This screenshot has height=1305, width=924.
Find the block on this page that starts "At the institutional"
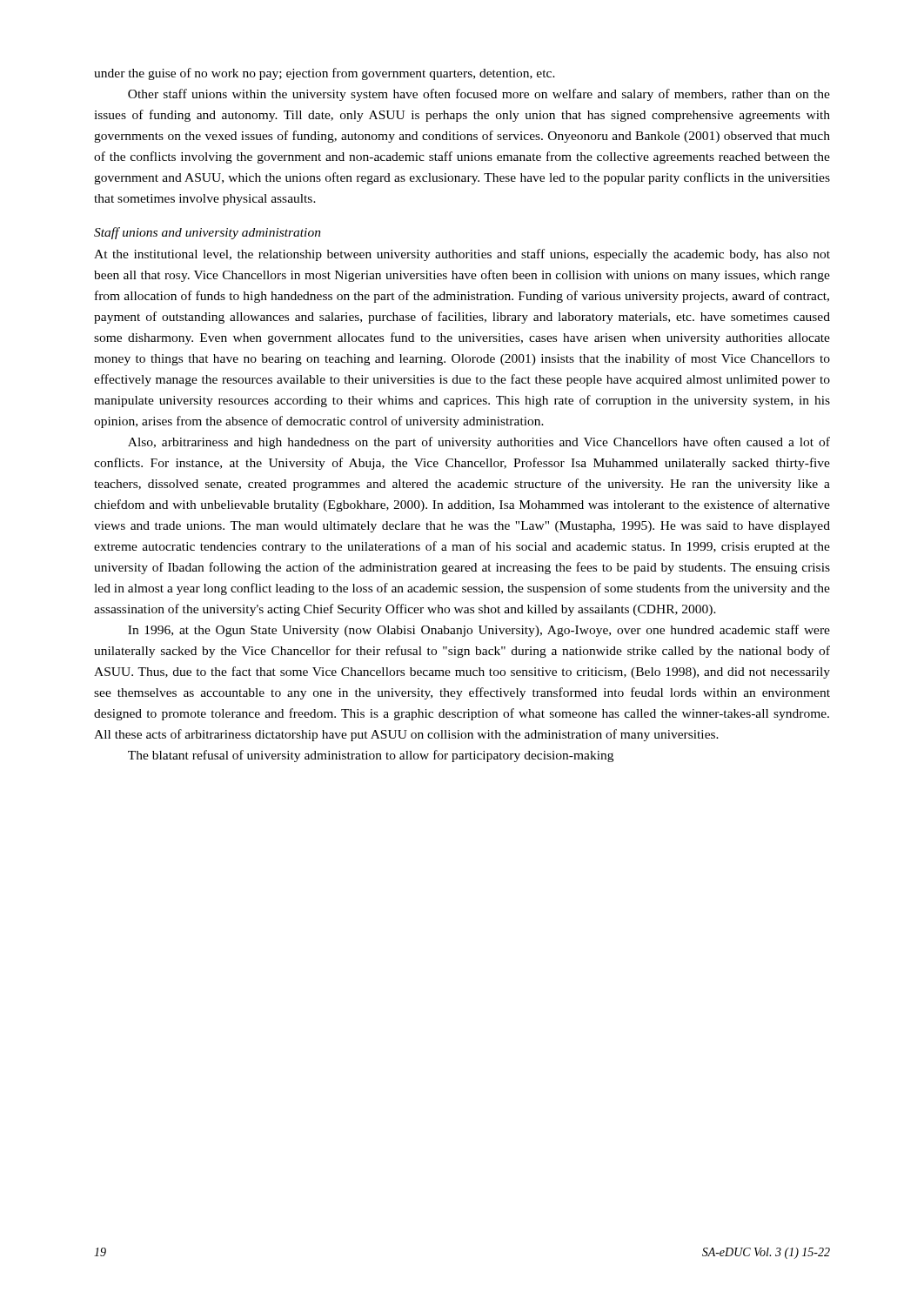click(x=462, y=505)
